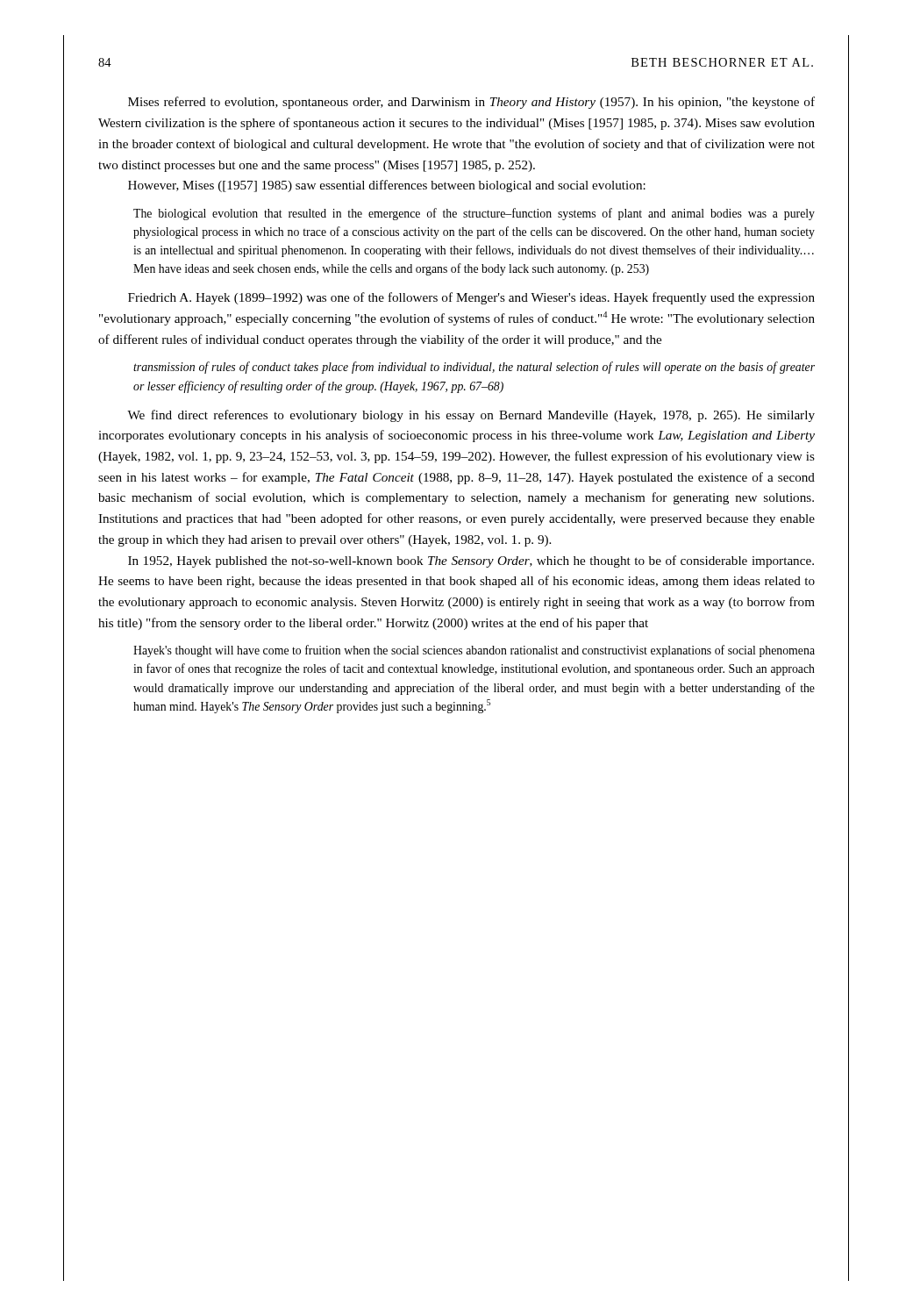Screen dimensions: 1316x913
Task: Find the region starting "The biological evolution that resulted in the"
Action: click(474, 241)
